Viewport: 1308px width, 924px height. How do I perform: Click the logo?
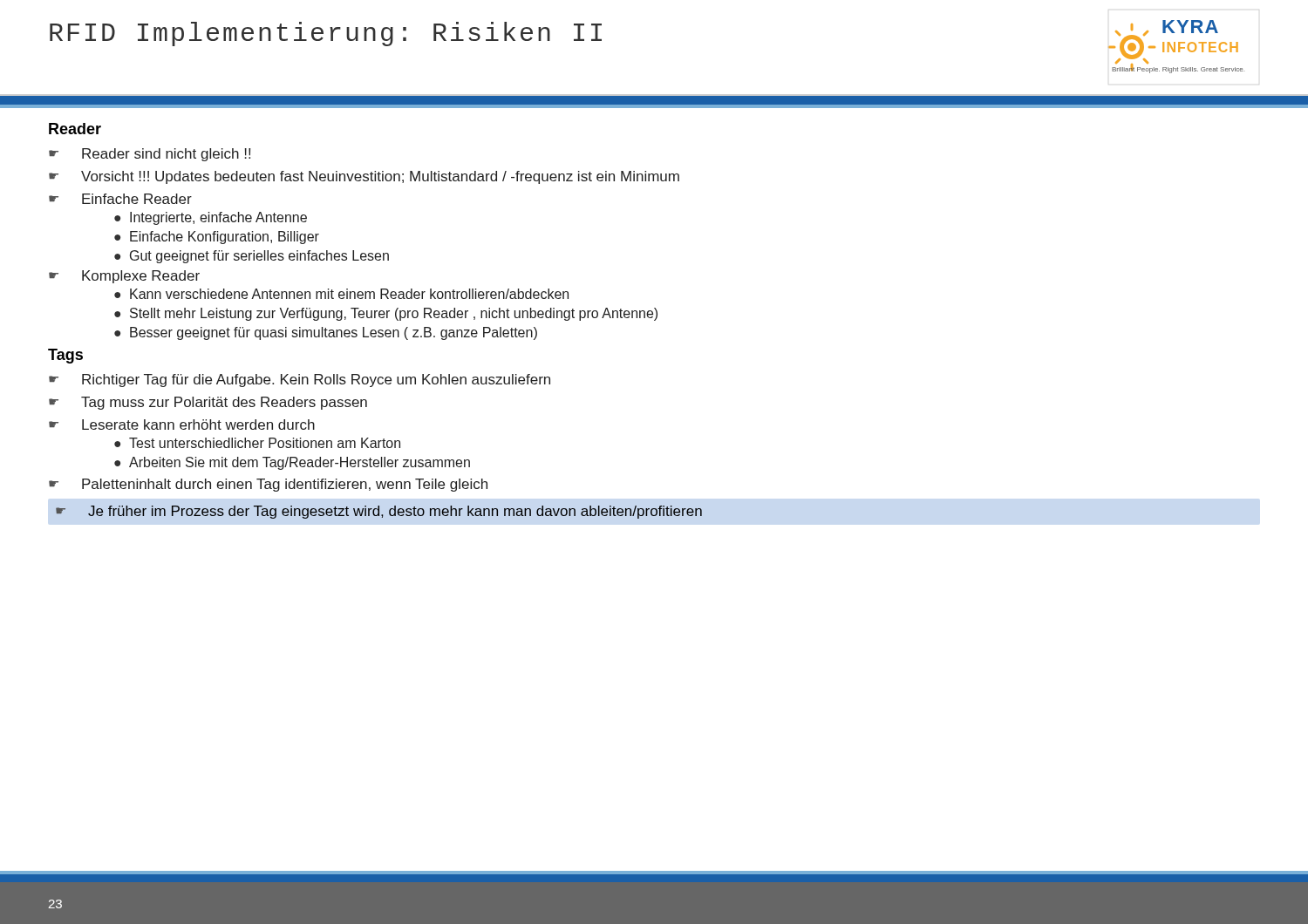pyautogui.click(x=1184, y=47)
